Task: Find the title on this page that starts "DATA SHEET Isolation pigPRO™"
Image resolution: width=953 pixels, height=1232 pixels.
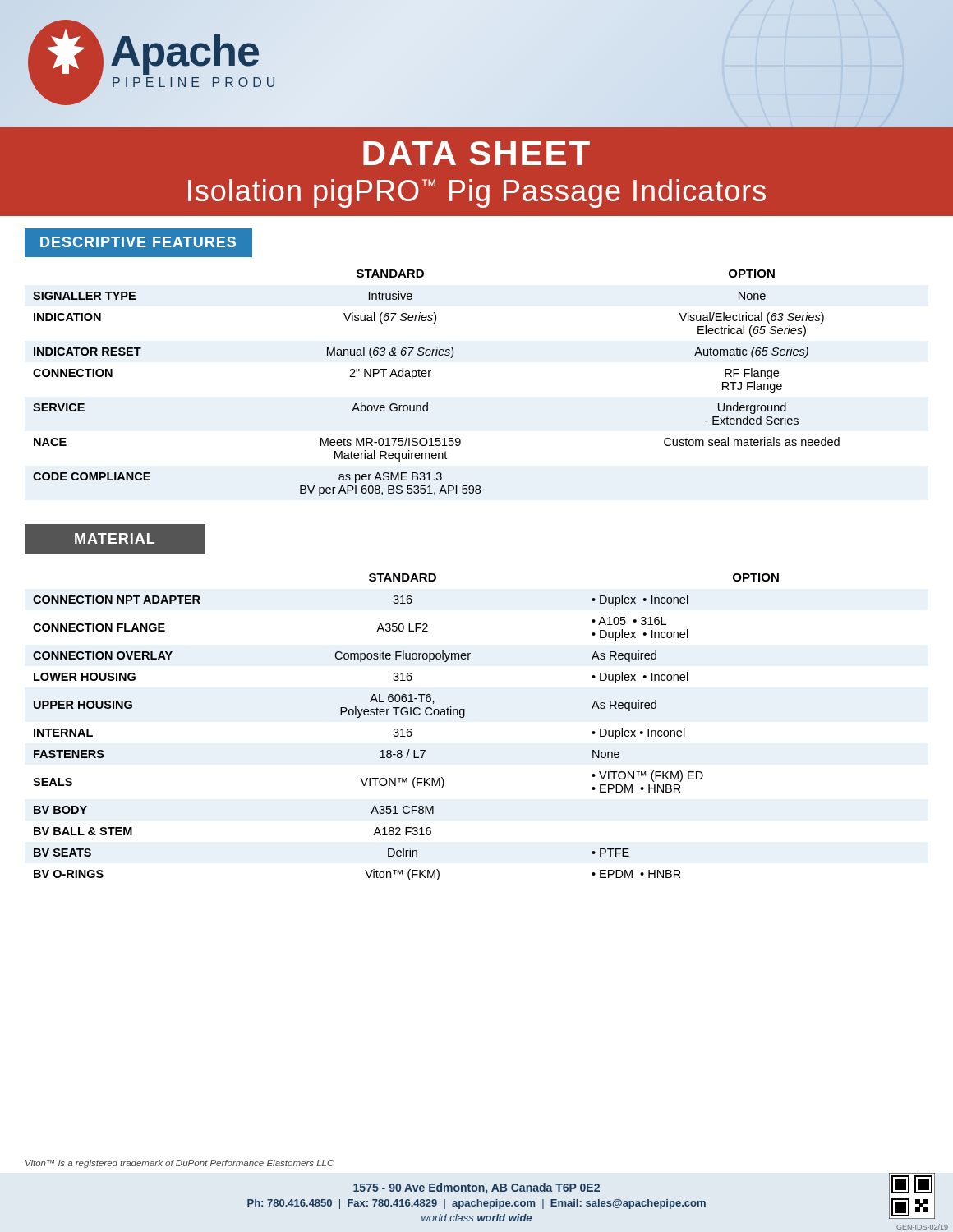Action: [476, 171]
